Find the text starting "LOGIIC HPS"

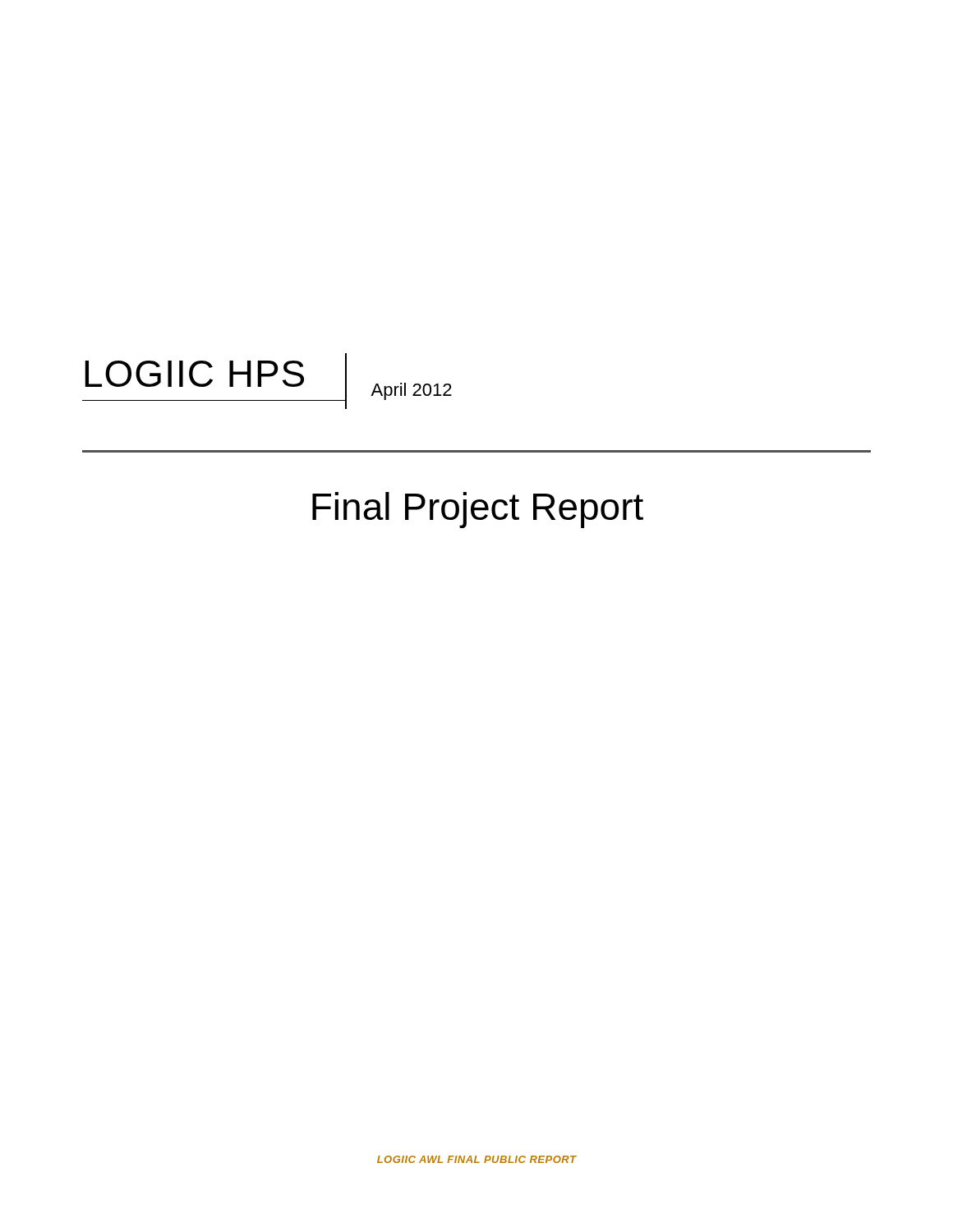[x=214, y=377]
